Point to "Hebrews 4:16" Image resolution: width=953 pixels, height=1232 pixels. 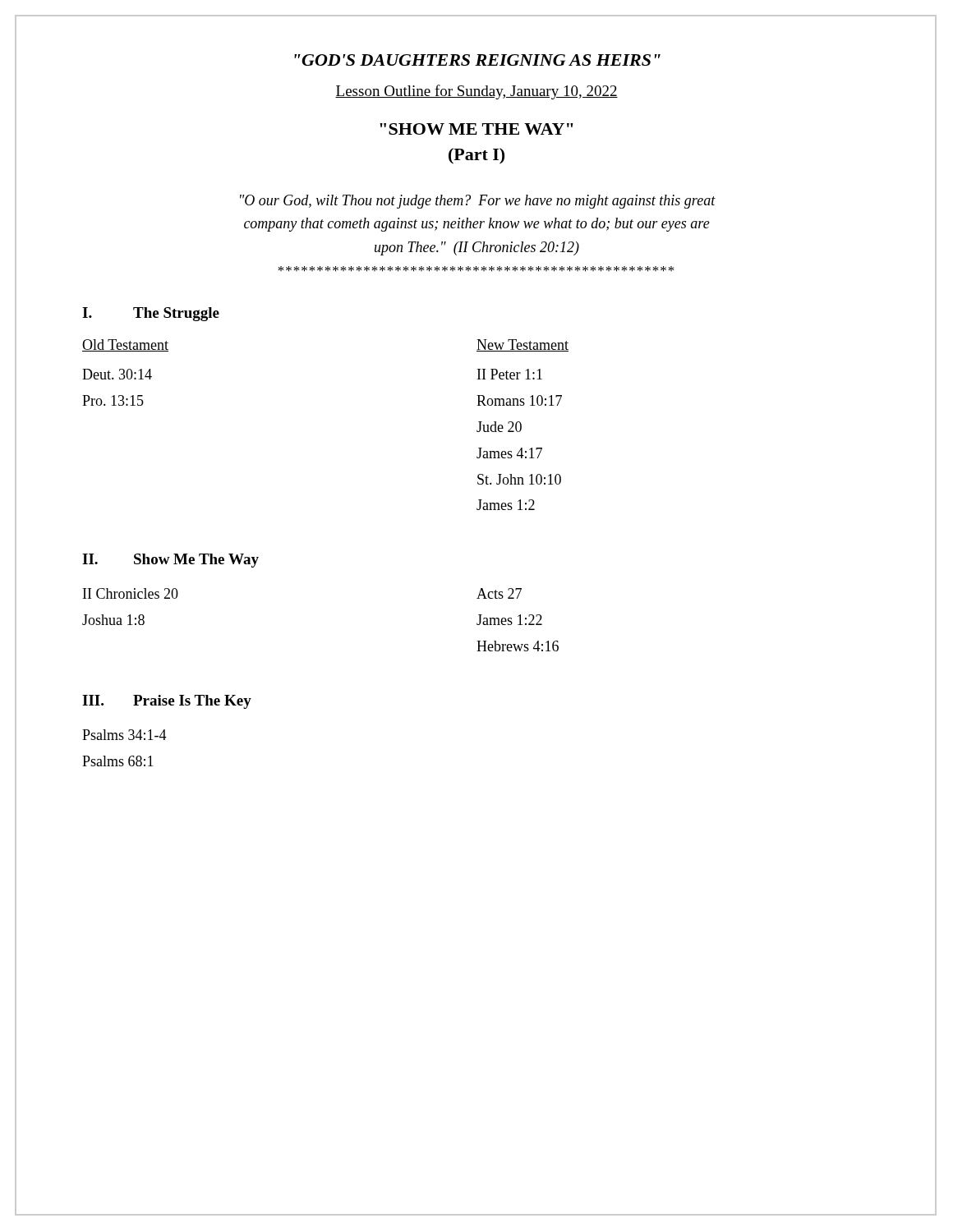pos(518,646)
